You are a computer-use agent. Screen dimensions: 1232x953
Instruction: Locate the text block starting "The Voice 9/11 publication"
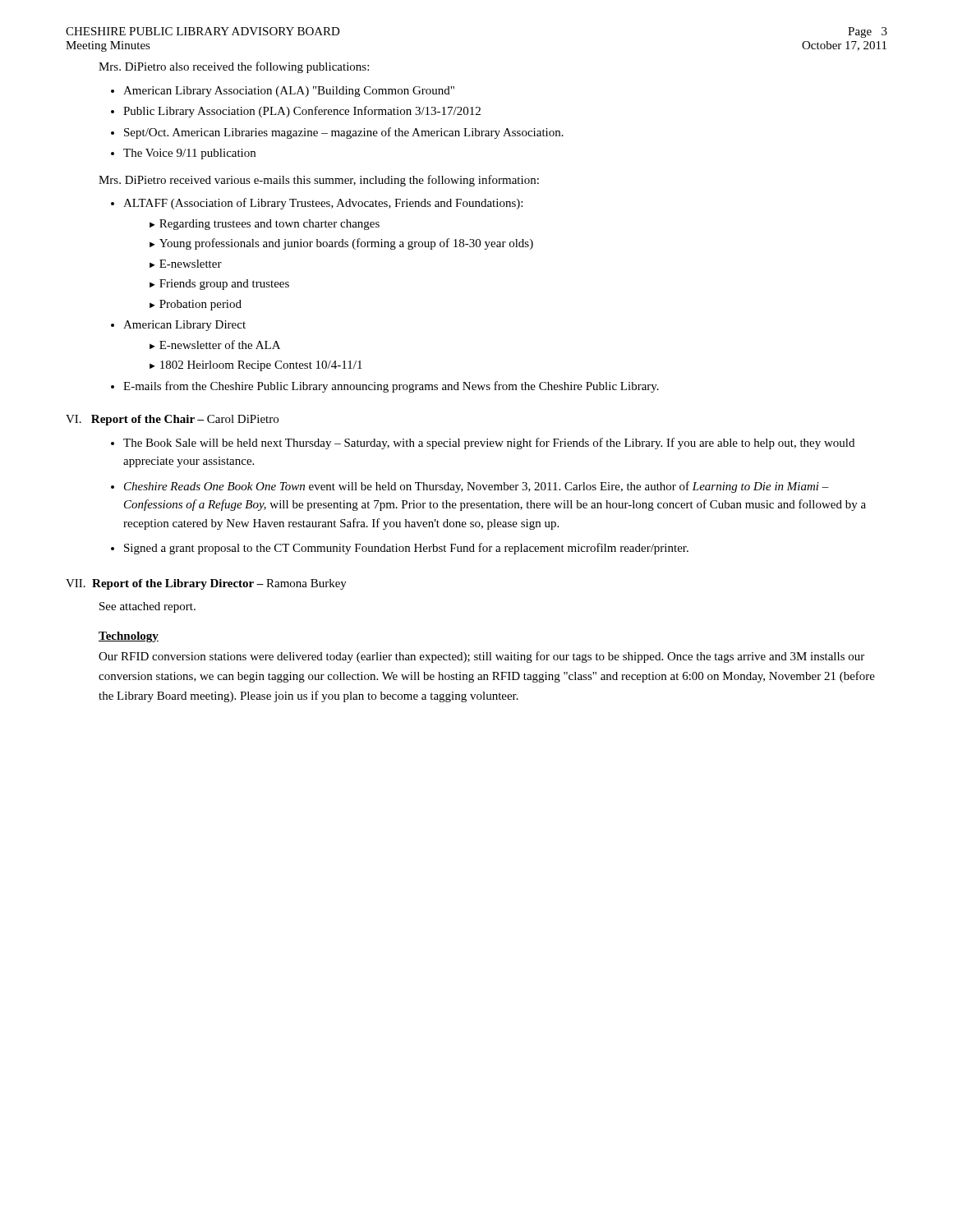(190, 153)
